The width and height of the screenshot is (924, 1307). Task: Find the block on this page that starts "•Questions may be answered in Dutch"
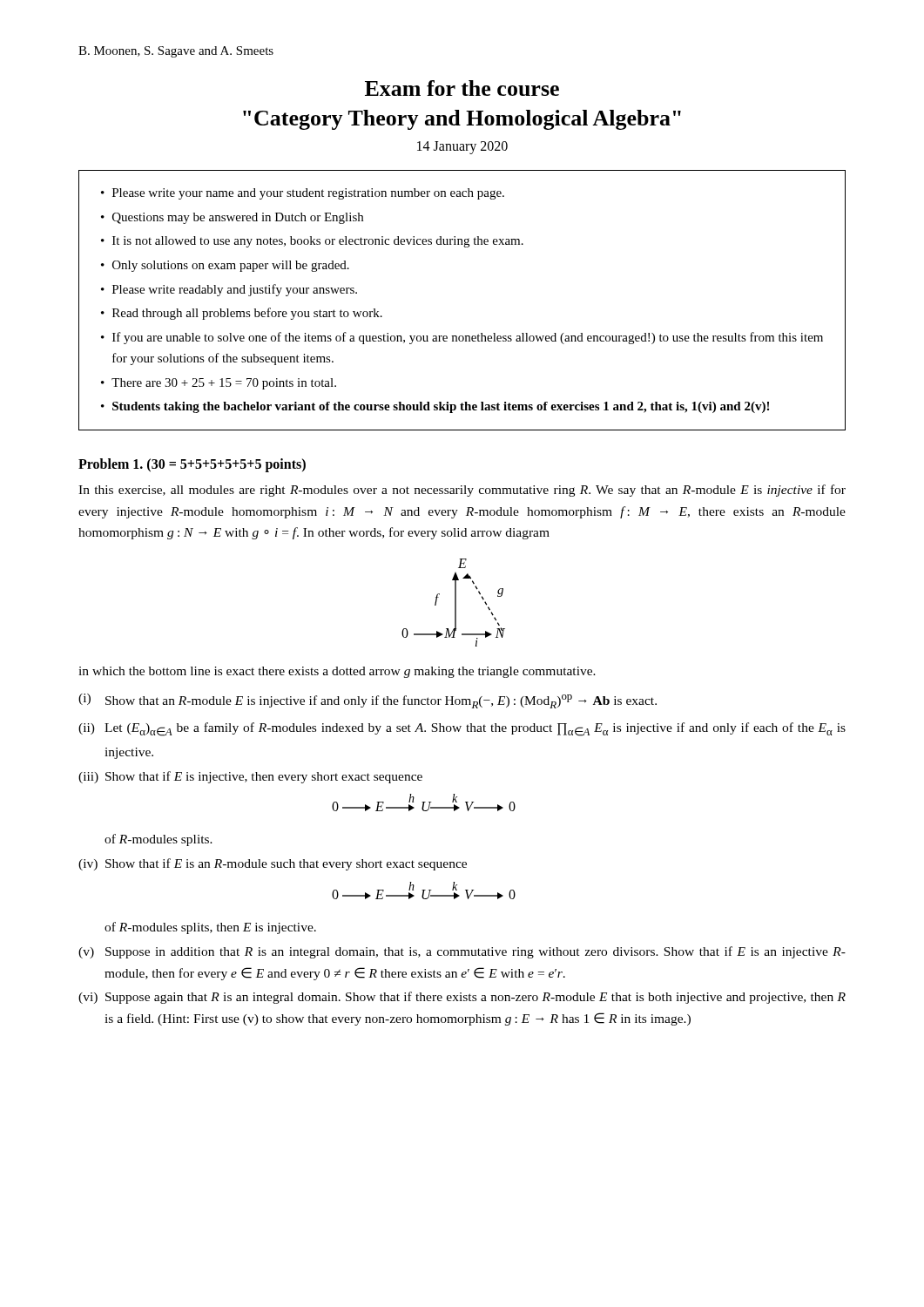232,217
